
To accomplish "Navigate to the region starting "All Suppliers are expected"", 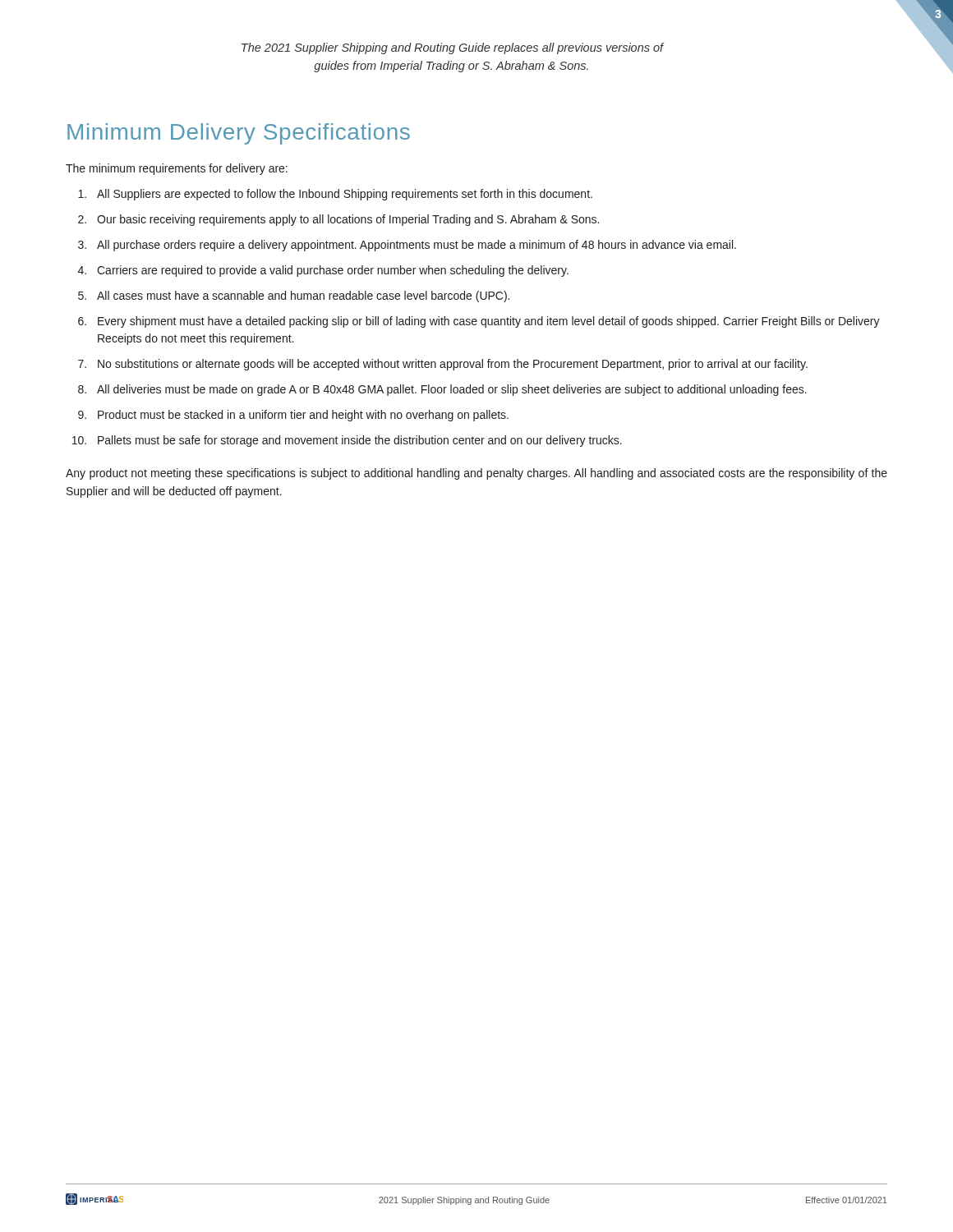I will [489, 194].
